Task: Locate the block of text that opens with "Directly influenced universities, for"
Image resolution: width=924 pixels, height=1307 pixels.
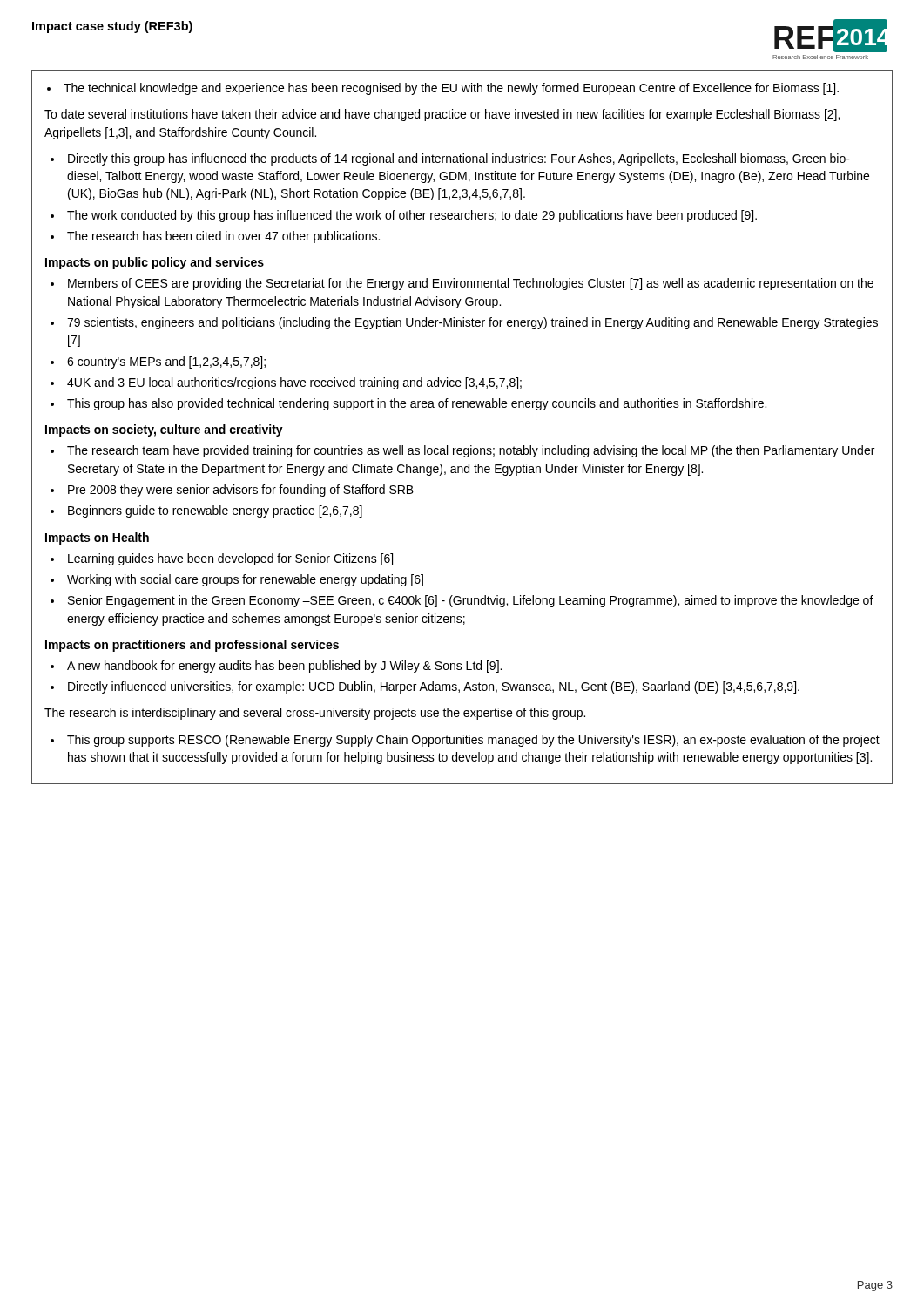Action: coord(434,687)
